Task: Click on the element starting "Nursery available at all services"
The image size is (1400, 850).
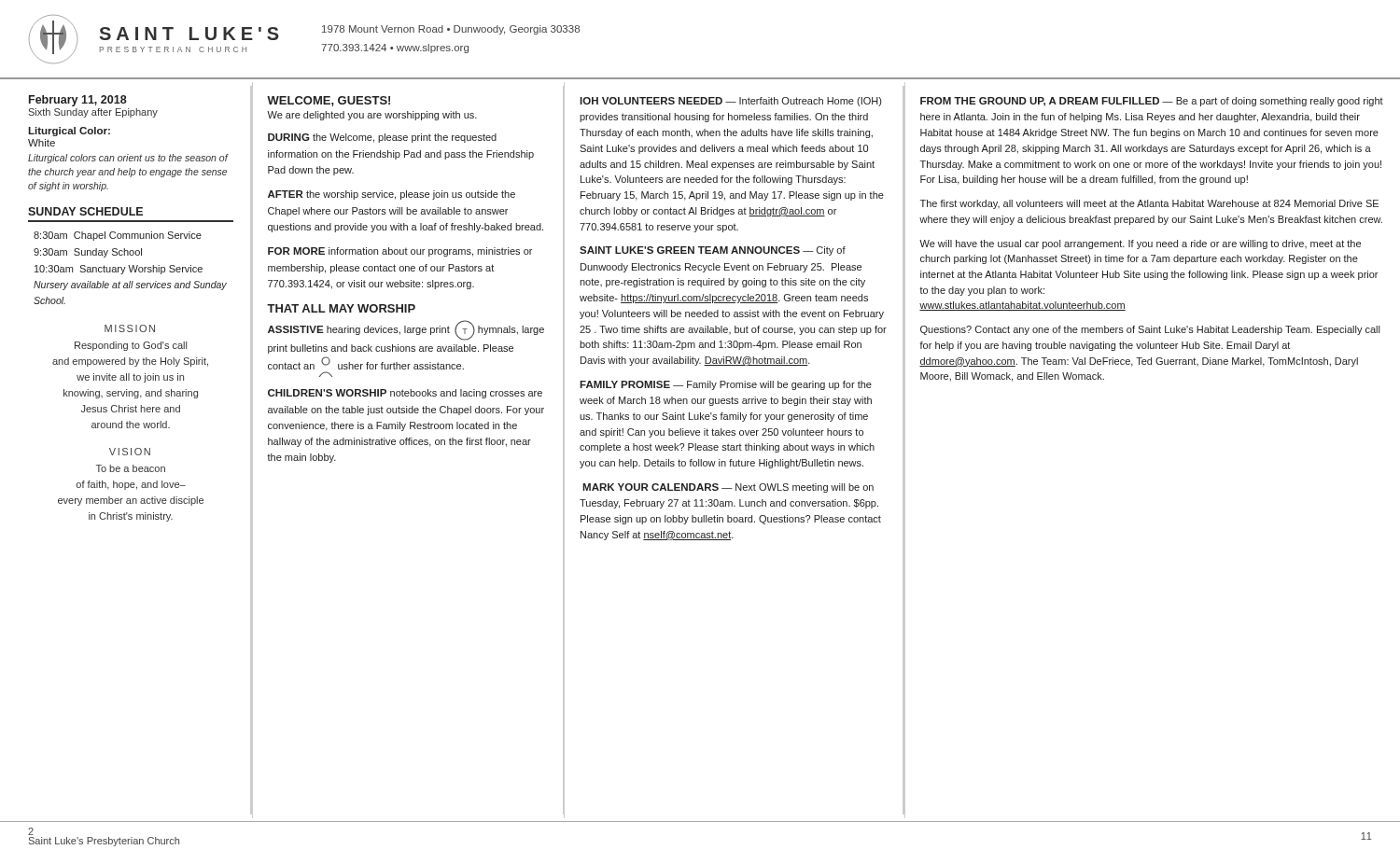Action: pyautogui.click(x=130, y=293)
